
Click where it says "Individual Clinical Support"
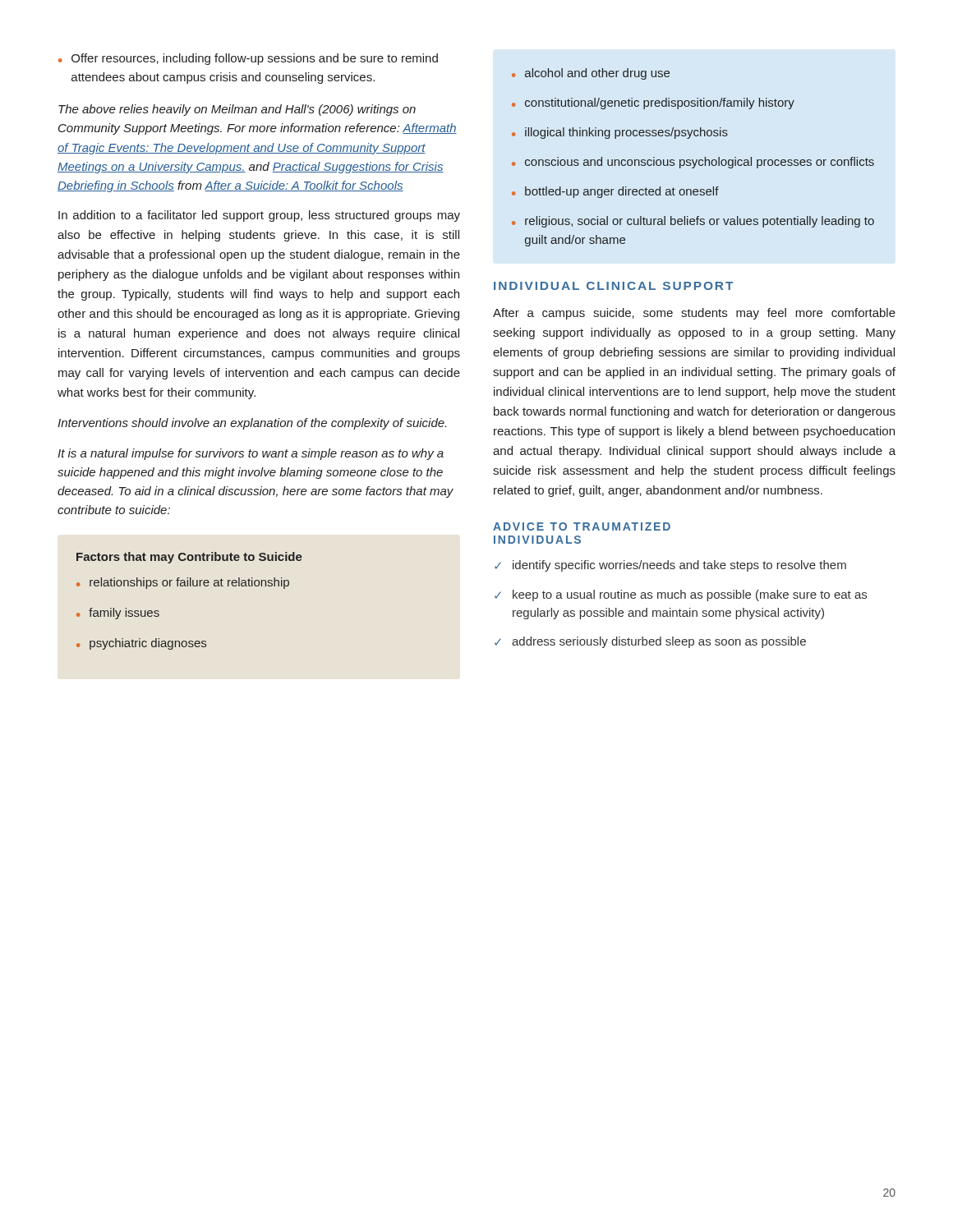coord(614,285)
